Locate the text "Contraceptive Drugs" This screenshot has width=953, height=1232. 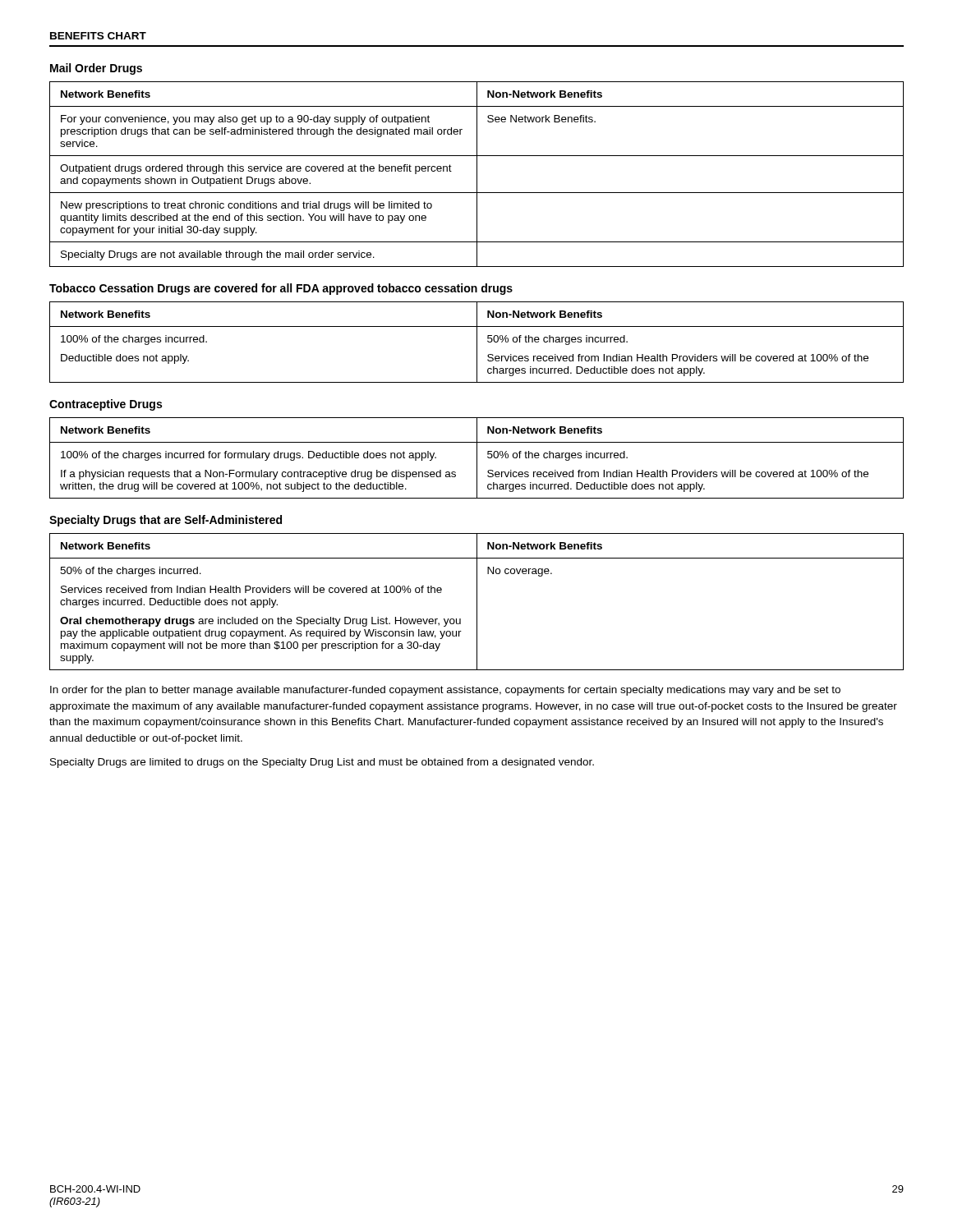pyautogui.click(x=106, y=404)
